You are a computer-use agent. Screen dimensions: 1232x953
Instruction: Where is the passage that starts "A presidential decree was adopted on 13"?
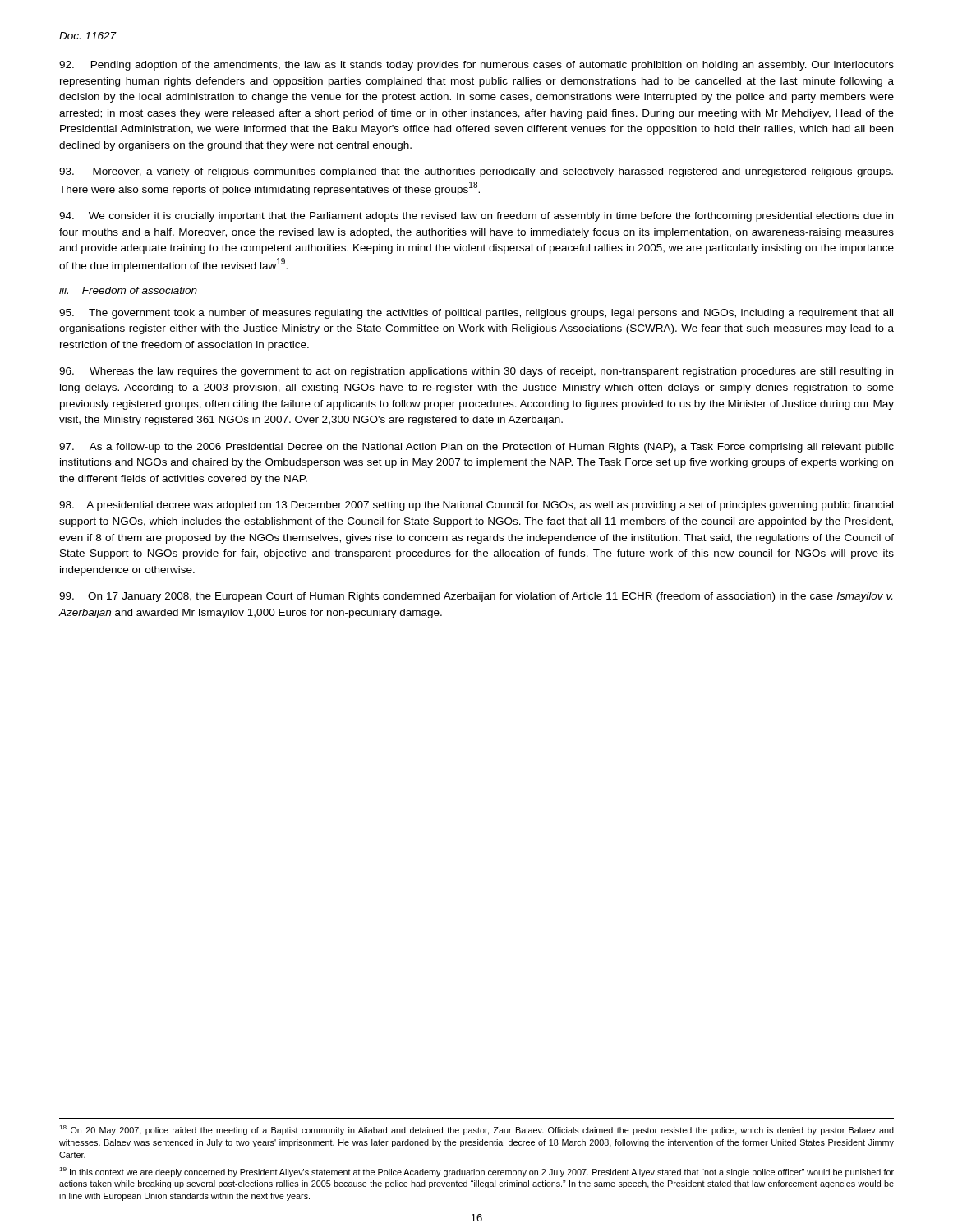(x=476, y=537)
